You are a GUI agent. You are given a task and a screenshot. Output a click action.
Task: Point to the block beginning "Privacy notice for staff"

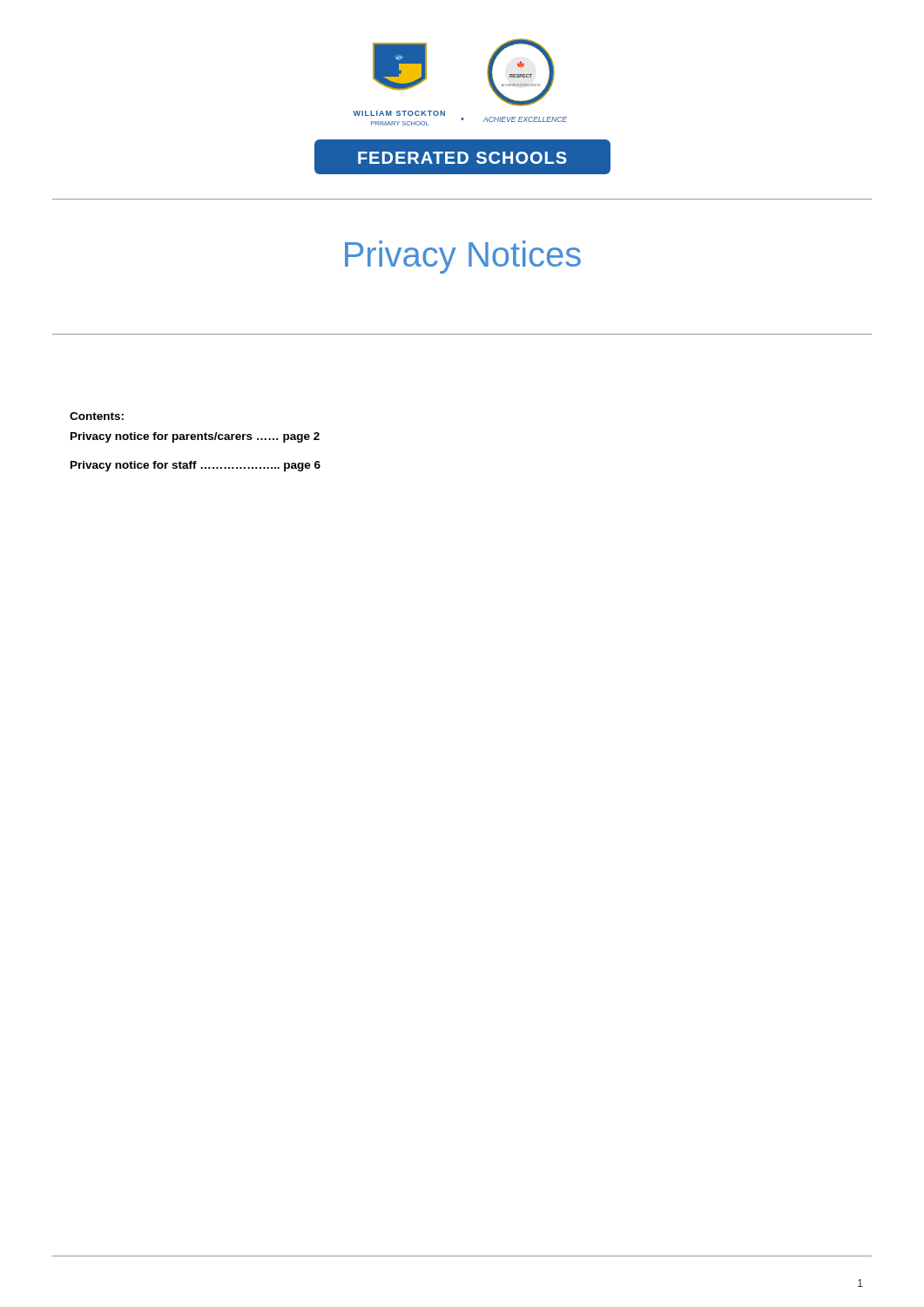tap(195, 465)
